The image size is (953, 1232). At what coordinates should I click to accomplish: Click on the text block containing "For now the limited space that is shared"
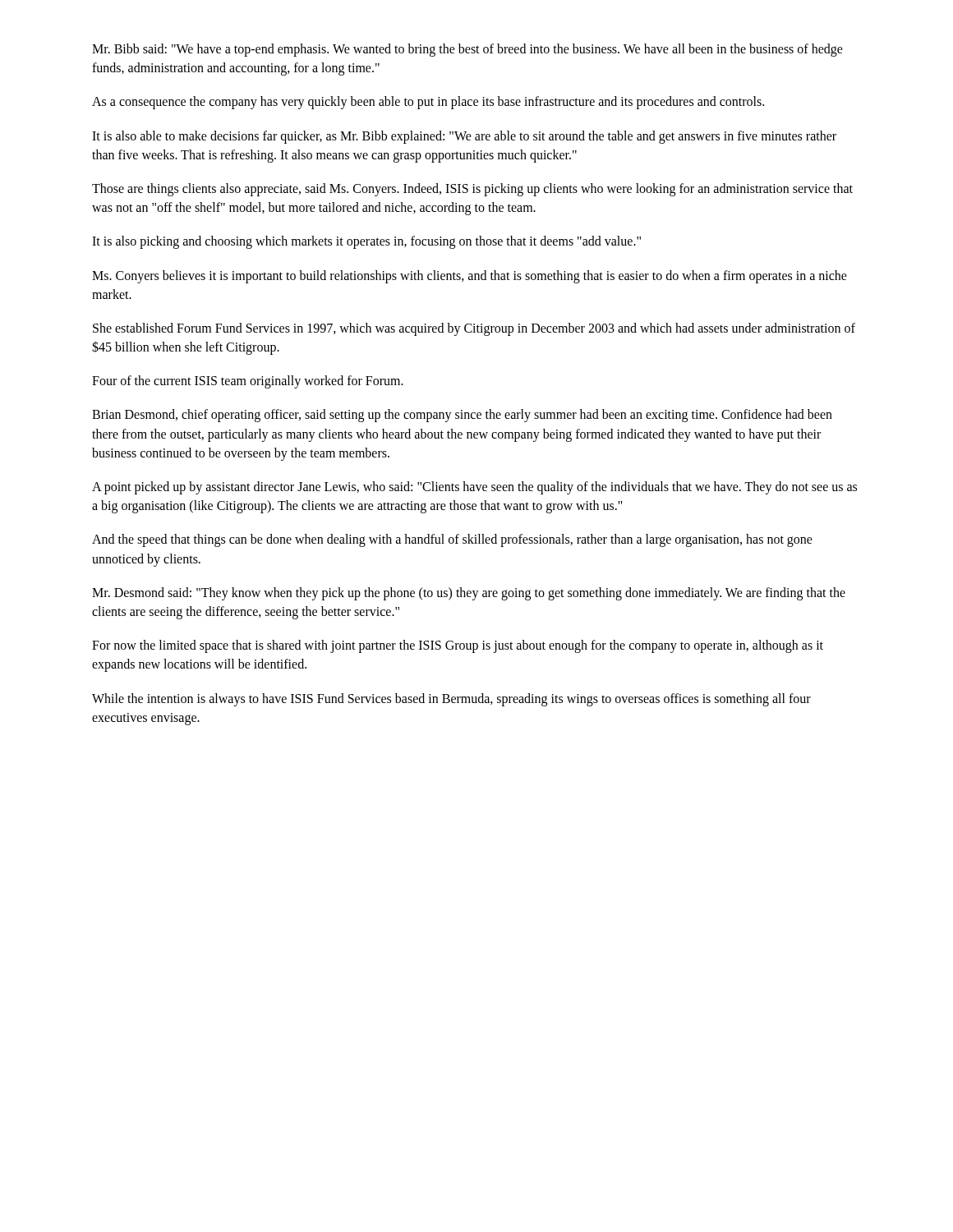(458, 655)
